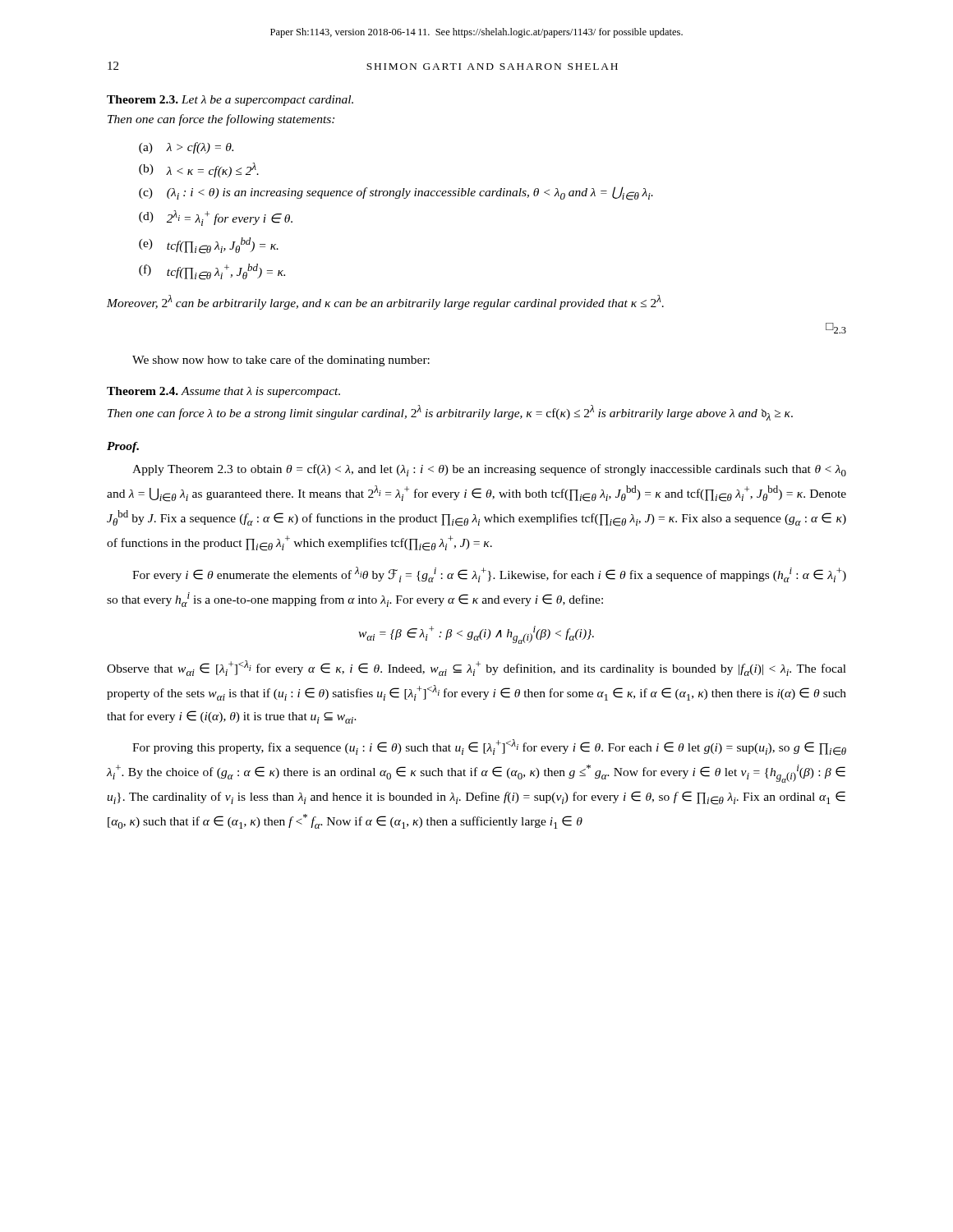Point to "(e) tcf(∏i∈θ λi, Jθbd) = κ."
The image size is (953, 1232).
pyautogui.click(x=209, y=246)
